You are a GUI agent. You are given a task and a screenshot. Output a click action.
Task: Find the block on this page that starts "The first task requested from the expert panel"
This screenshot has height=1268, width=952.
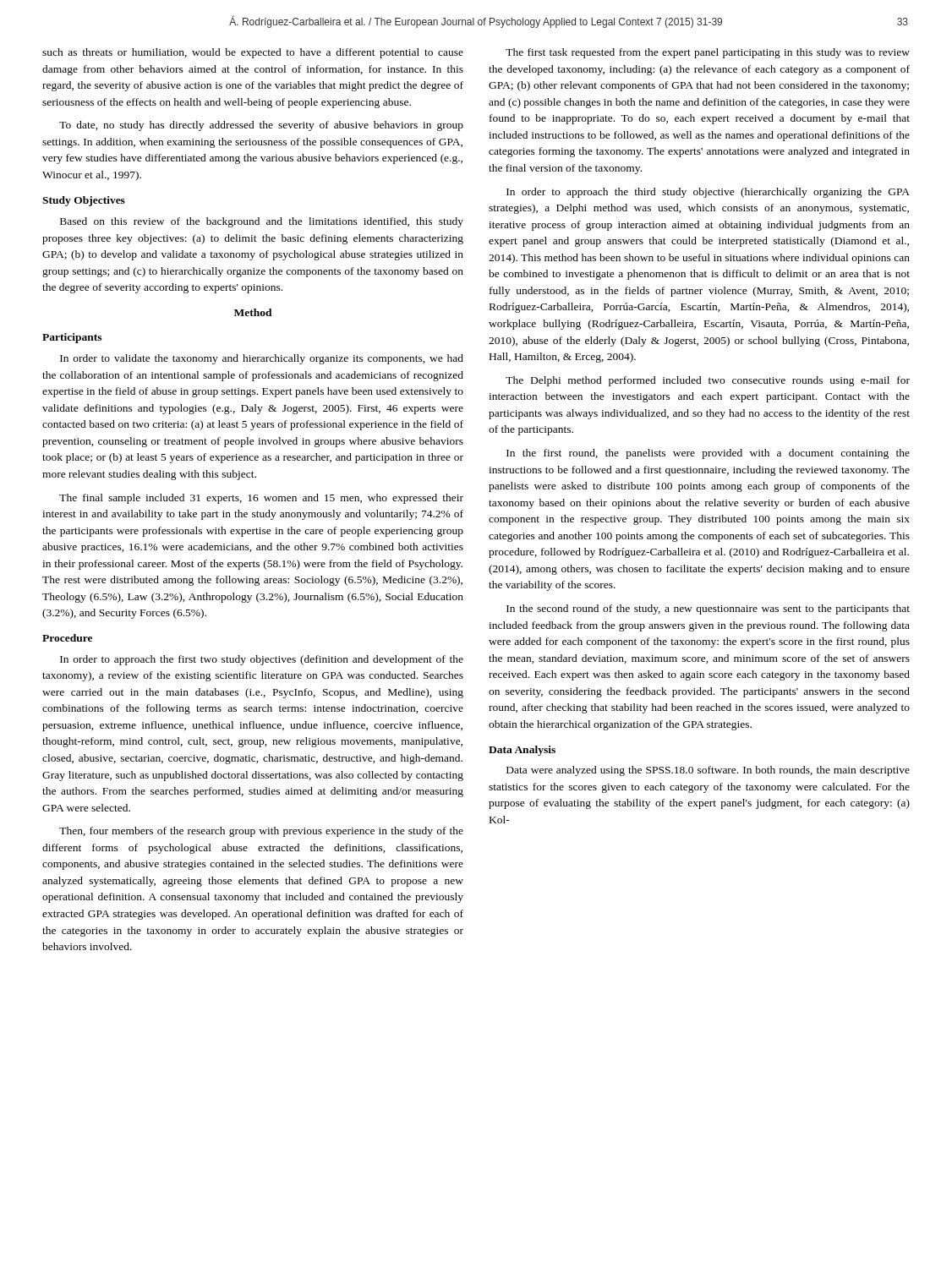coord(699,388)
